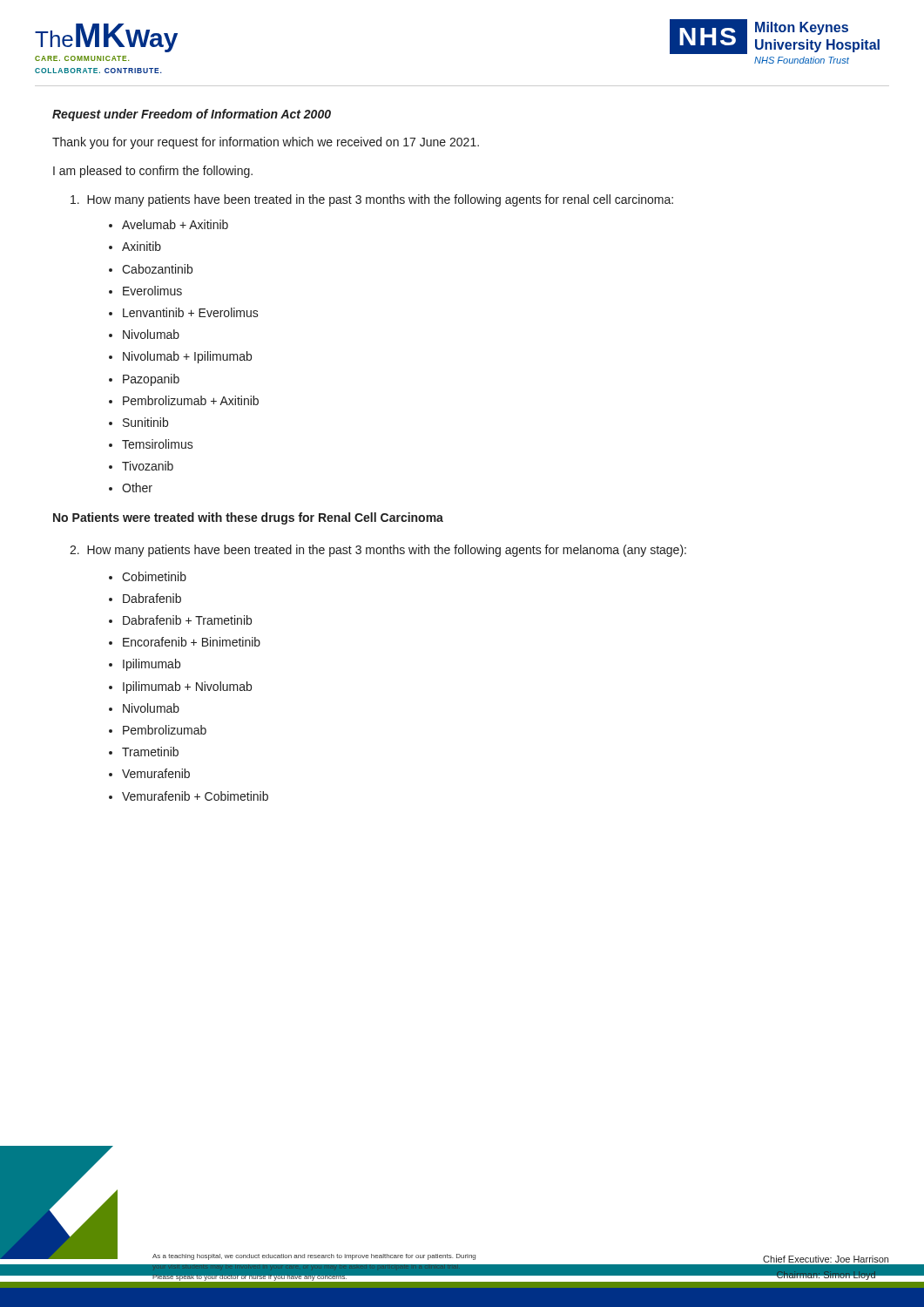Select the region starting "Request under Freedom of Information"
The height and width of the screenshot is (1307, 924).
pos(192,114)
